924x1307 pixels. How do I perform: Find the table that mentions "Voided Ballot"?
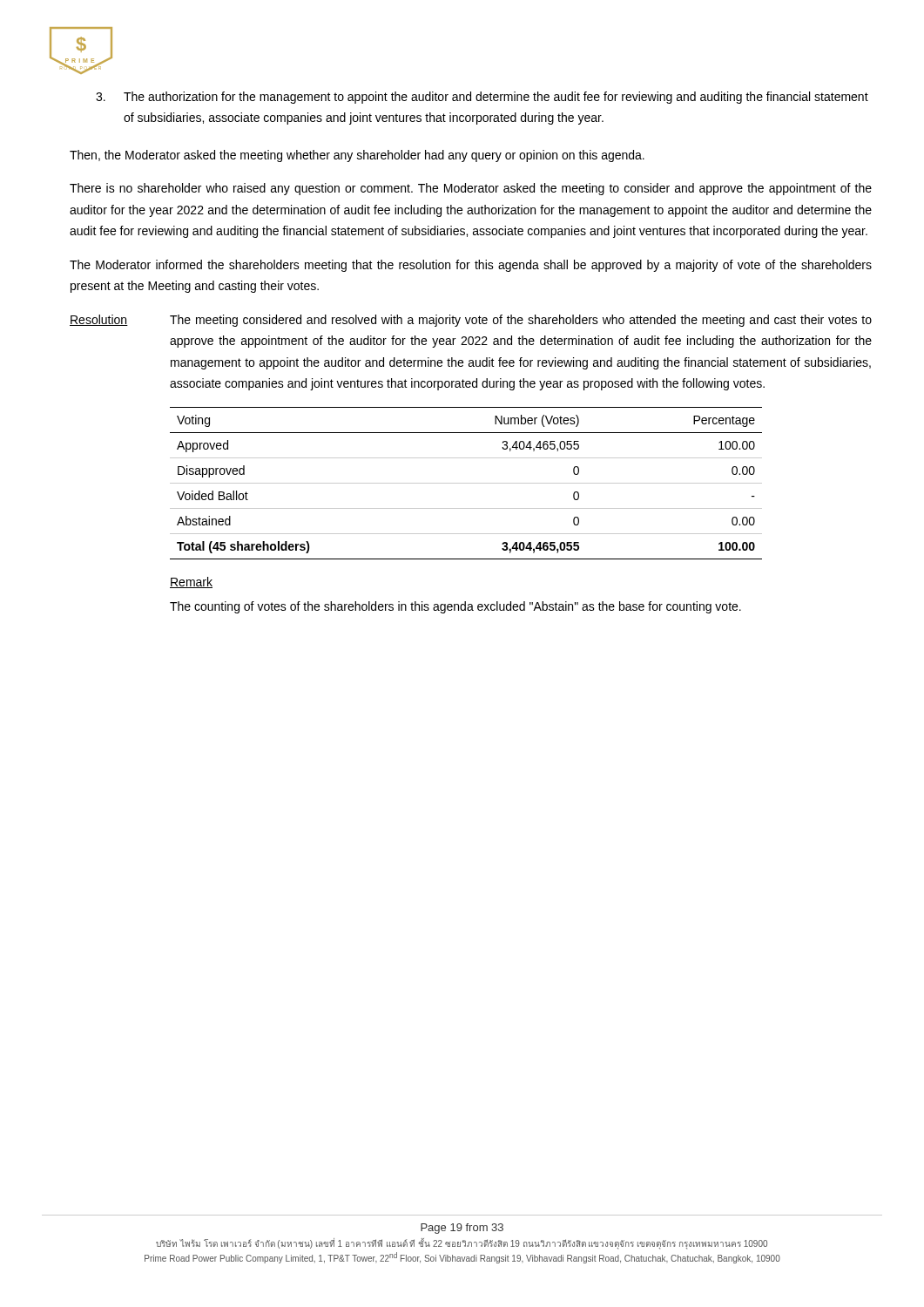pyautogui.click(x=521, y=483)
